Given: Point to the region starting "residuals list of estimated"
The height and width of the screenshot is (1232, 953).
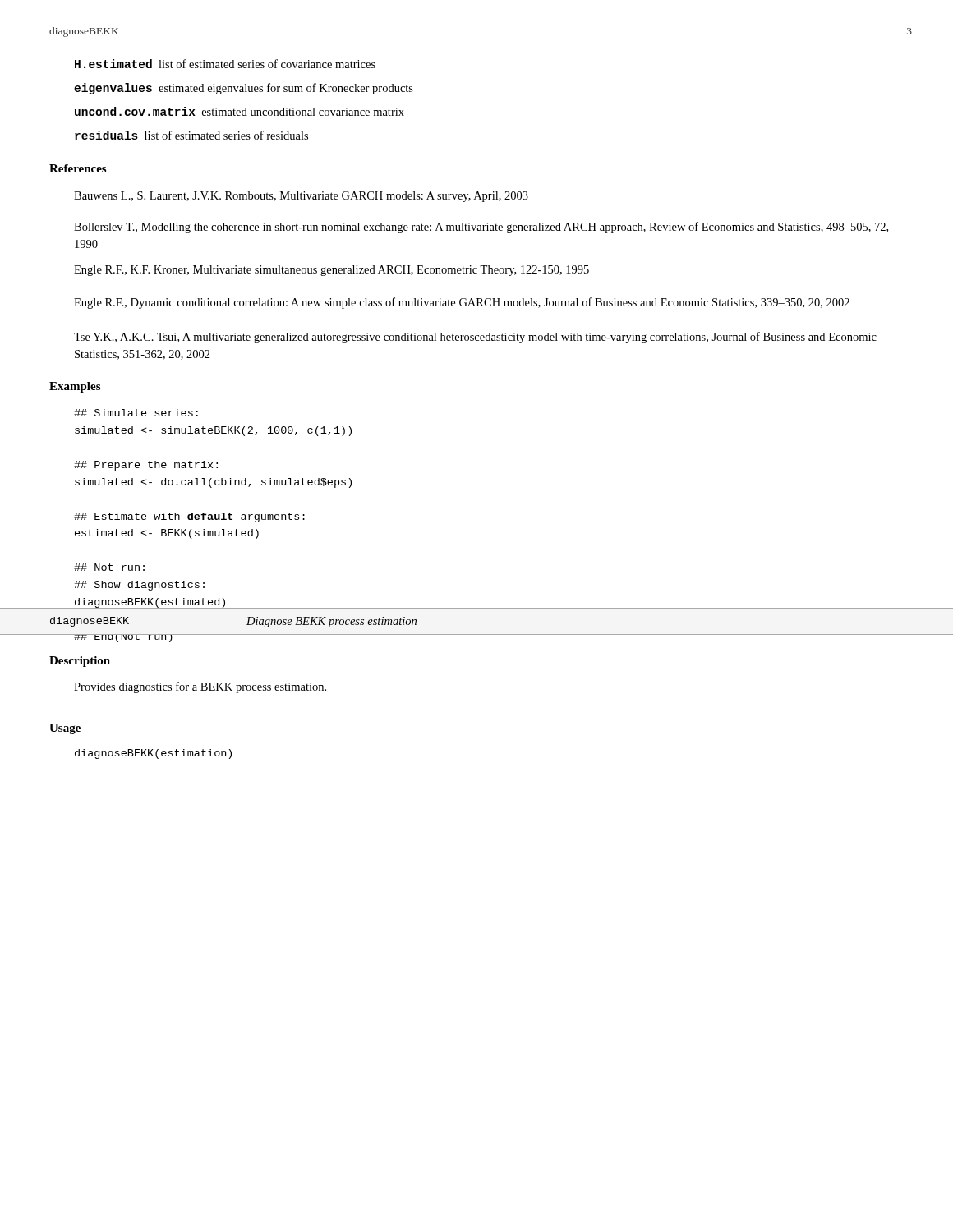Looking at the screenshot, I should click(x=191, y=135).
